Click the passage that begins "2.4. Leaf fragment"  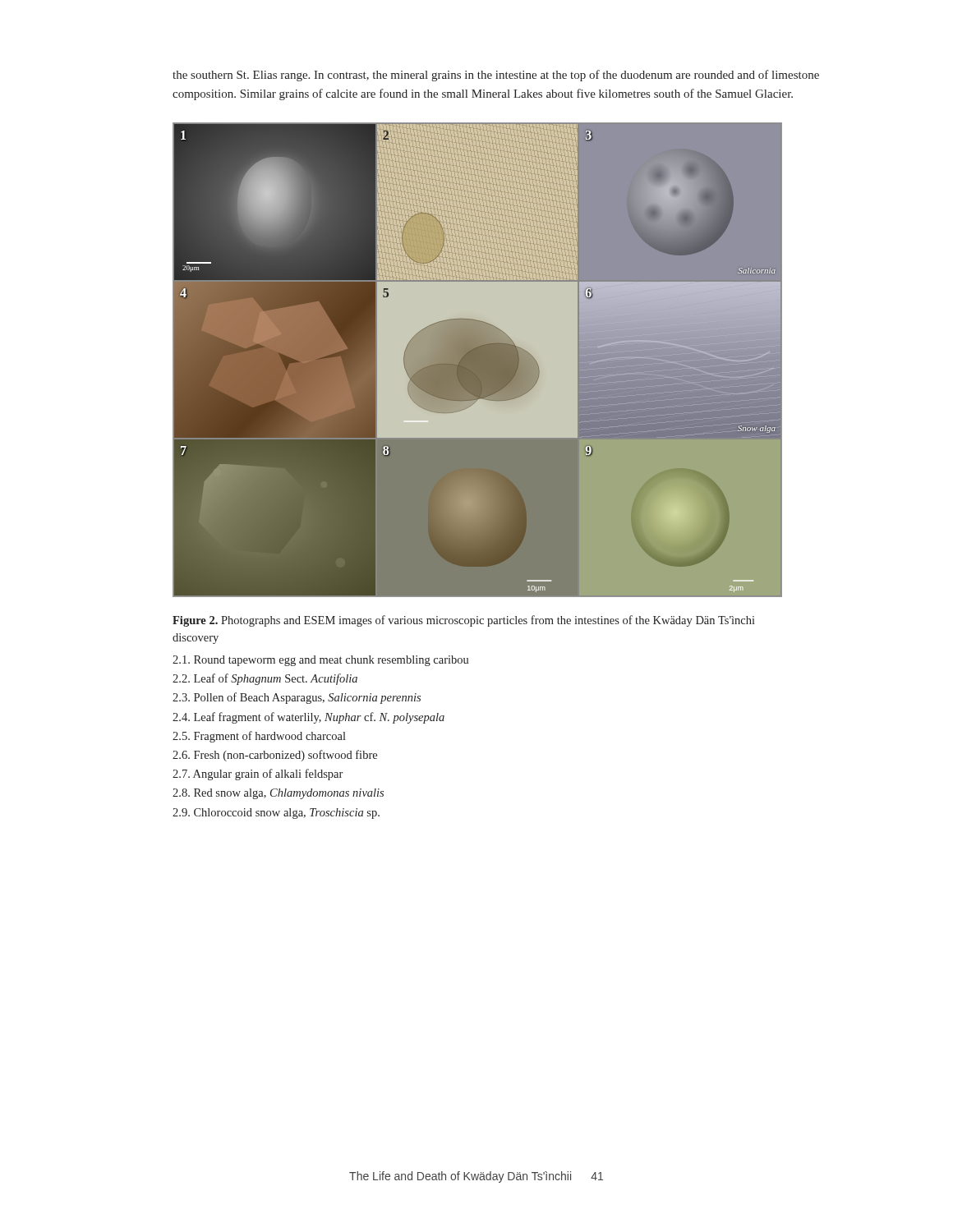point(309,717)
